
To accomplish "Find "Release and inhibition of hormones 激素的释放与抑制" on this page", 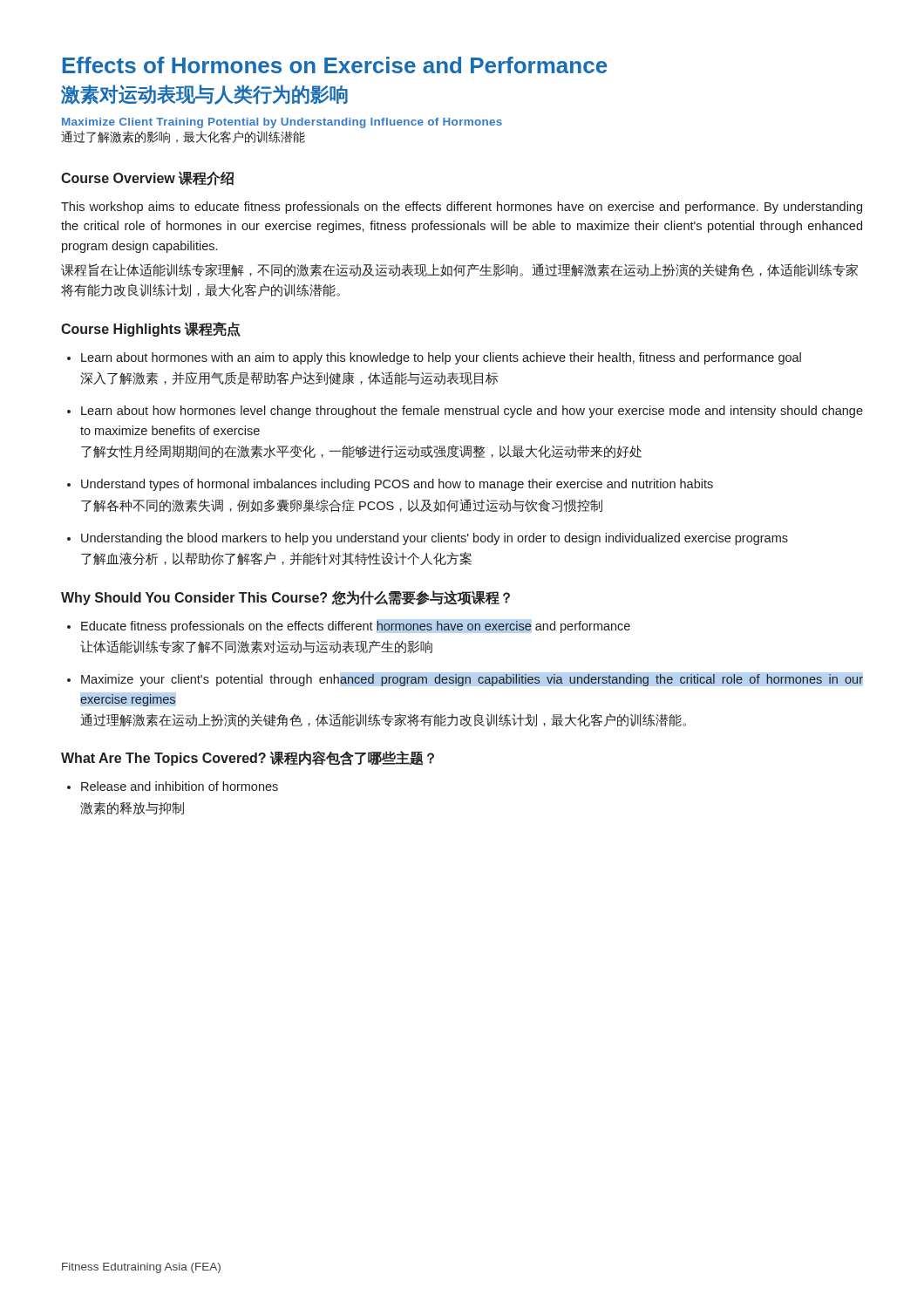I will coord(180,786).
